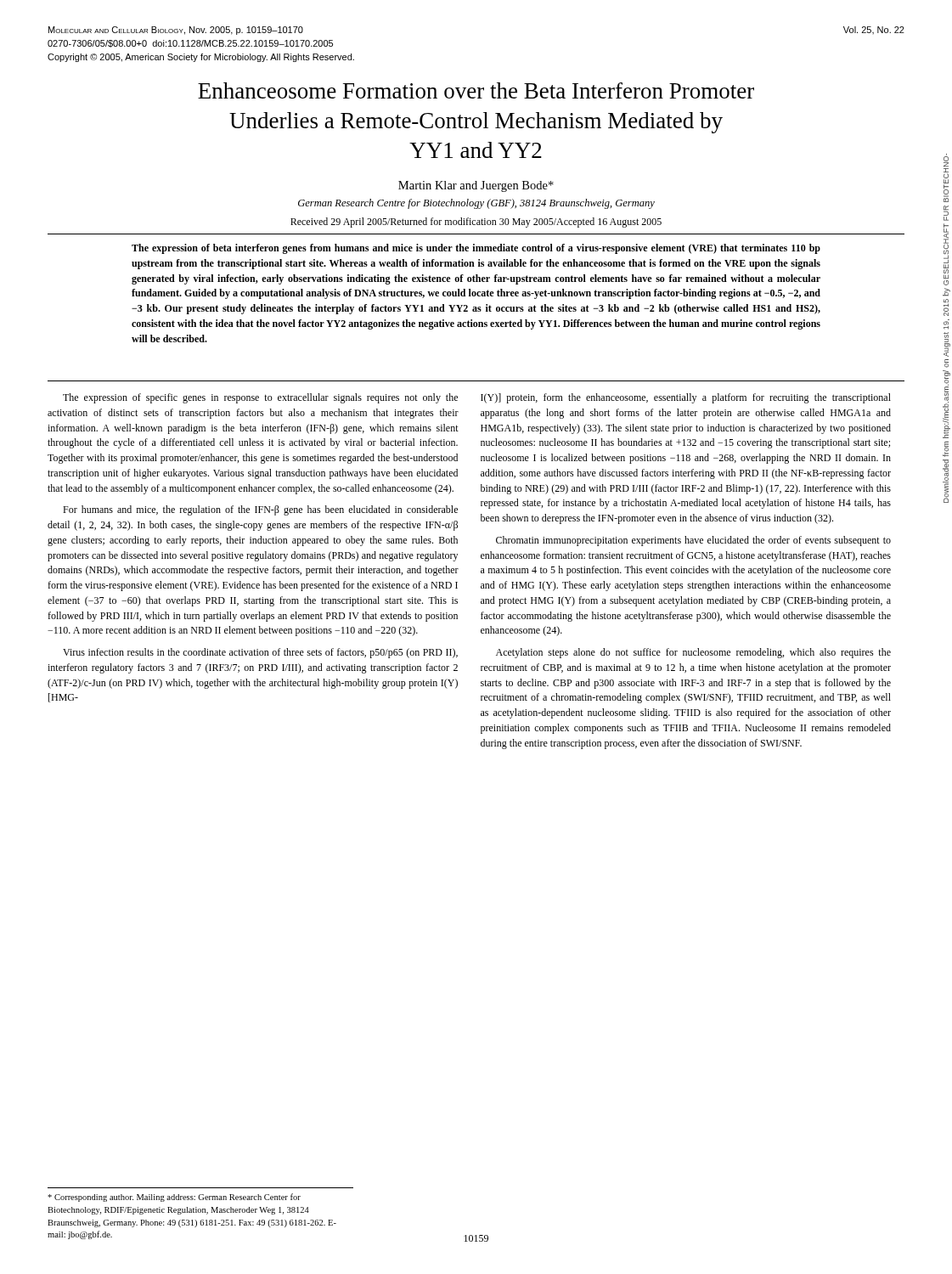Select the text with the text "Martin Klar and Juergen Bode*"

[476, 185]
